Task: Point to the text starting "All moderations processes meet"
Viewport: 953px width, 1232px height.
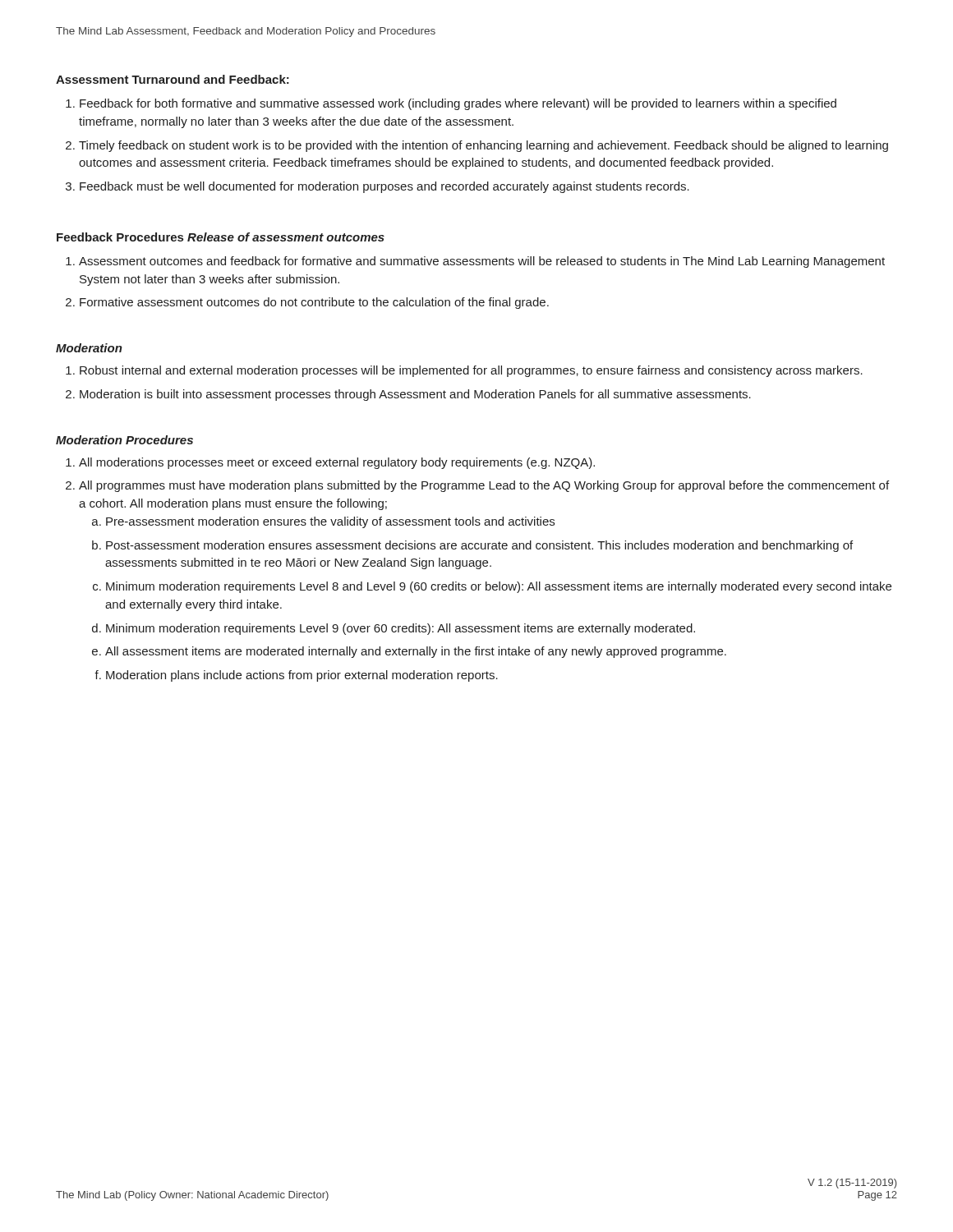Action: (337, 462)
